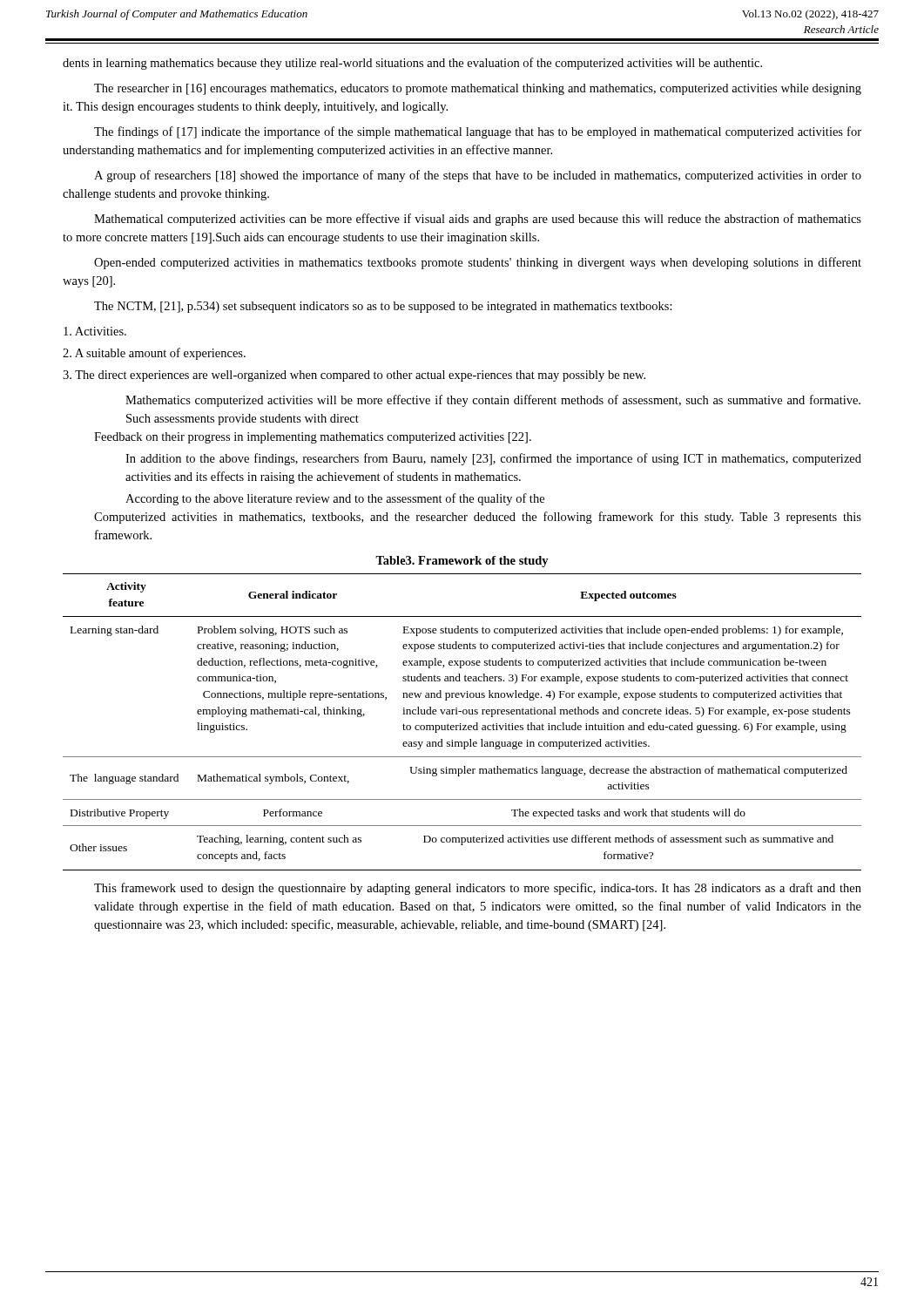The width and height of the screenshot is (924, 1307).
Task: Locate the text block starting "3. The direct experiences are well-organized"
Action: (462, 375)
